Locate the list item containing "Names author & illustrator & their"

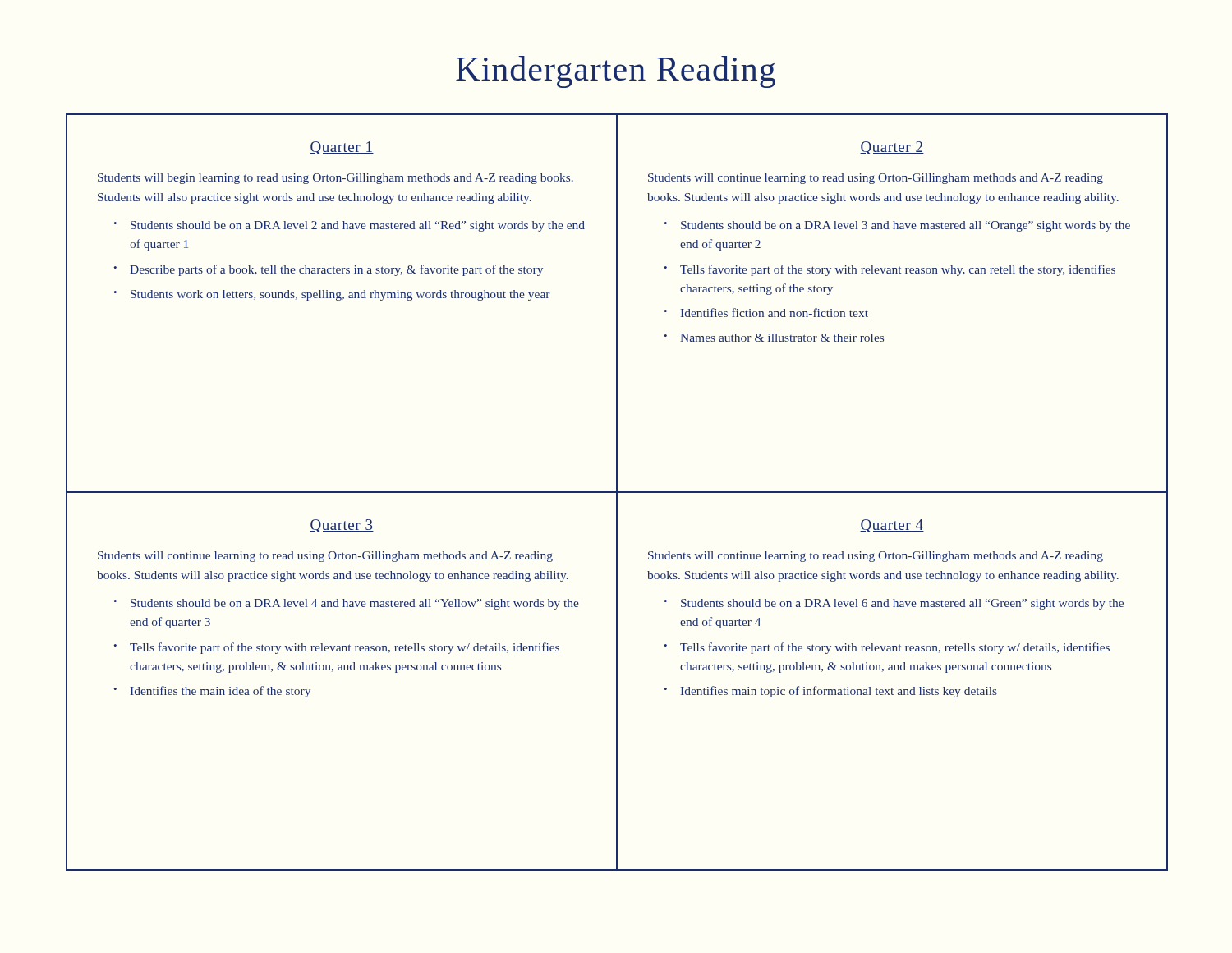[x=782, y=337]
